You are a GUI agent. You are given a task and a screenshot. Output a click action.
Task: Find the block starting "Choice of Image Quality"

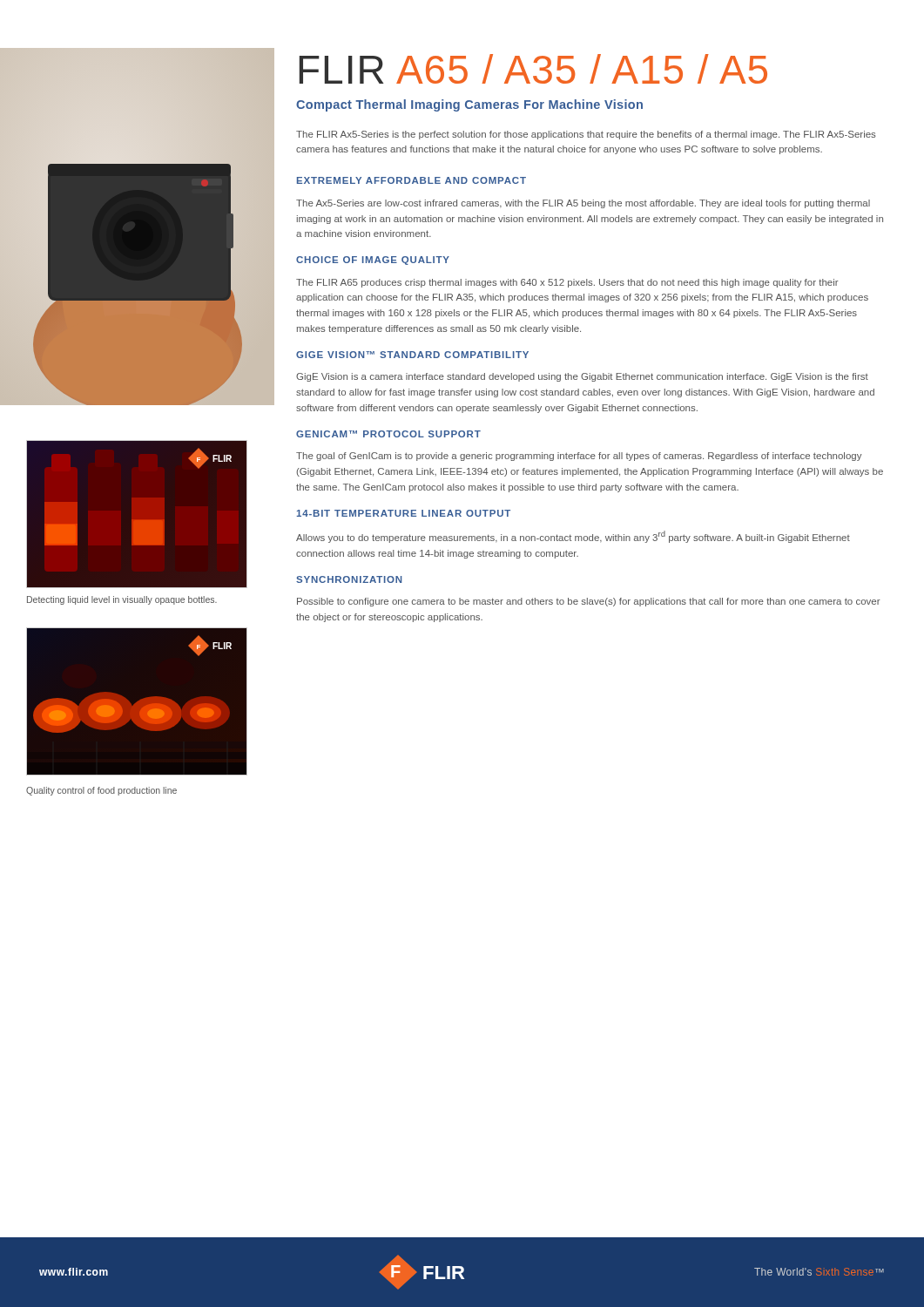point(373,260)
